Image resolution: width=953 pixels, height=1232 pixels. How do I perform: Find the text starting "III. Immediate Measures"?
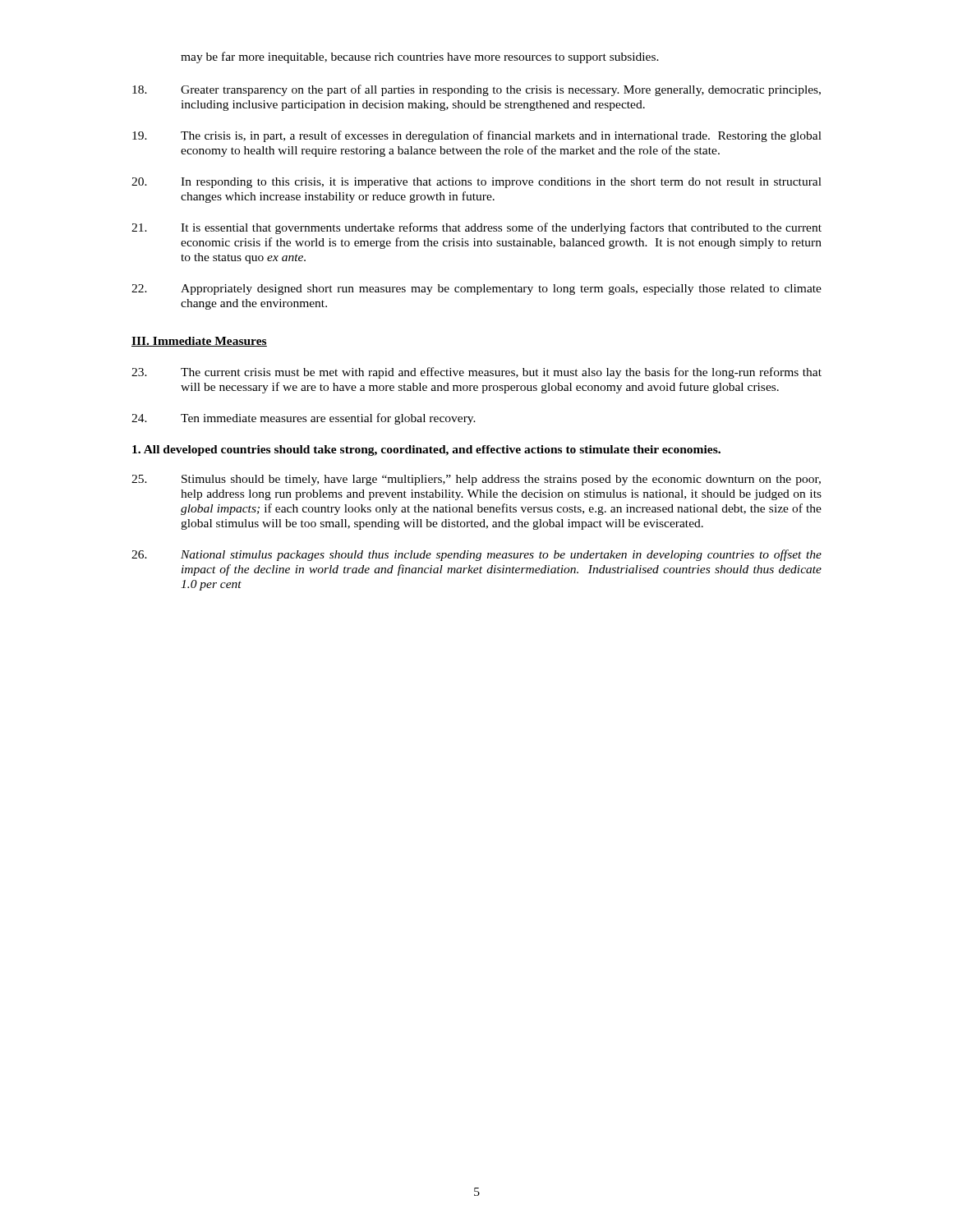pyautogui.click(x=199, y=340)
